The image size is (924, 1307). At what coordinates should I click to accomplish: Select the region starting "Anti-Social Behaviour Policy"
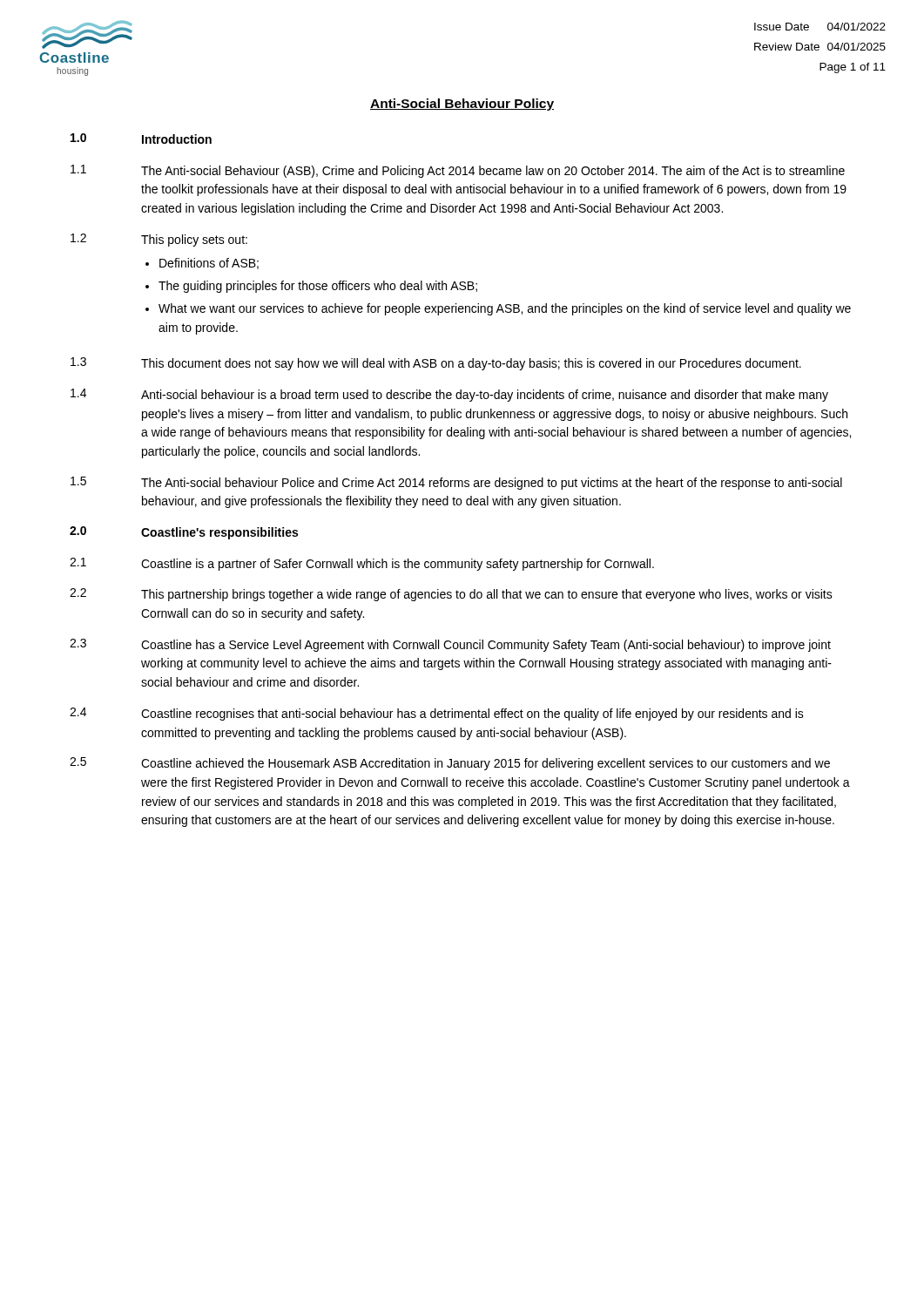click(x=462, y=103)
